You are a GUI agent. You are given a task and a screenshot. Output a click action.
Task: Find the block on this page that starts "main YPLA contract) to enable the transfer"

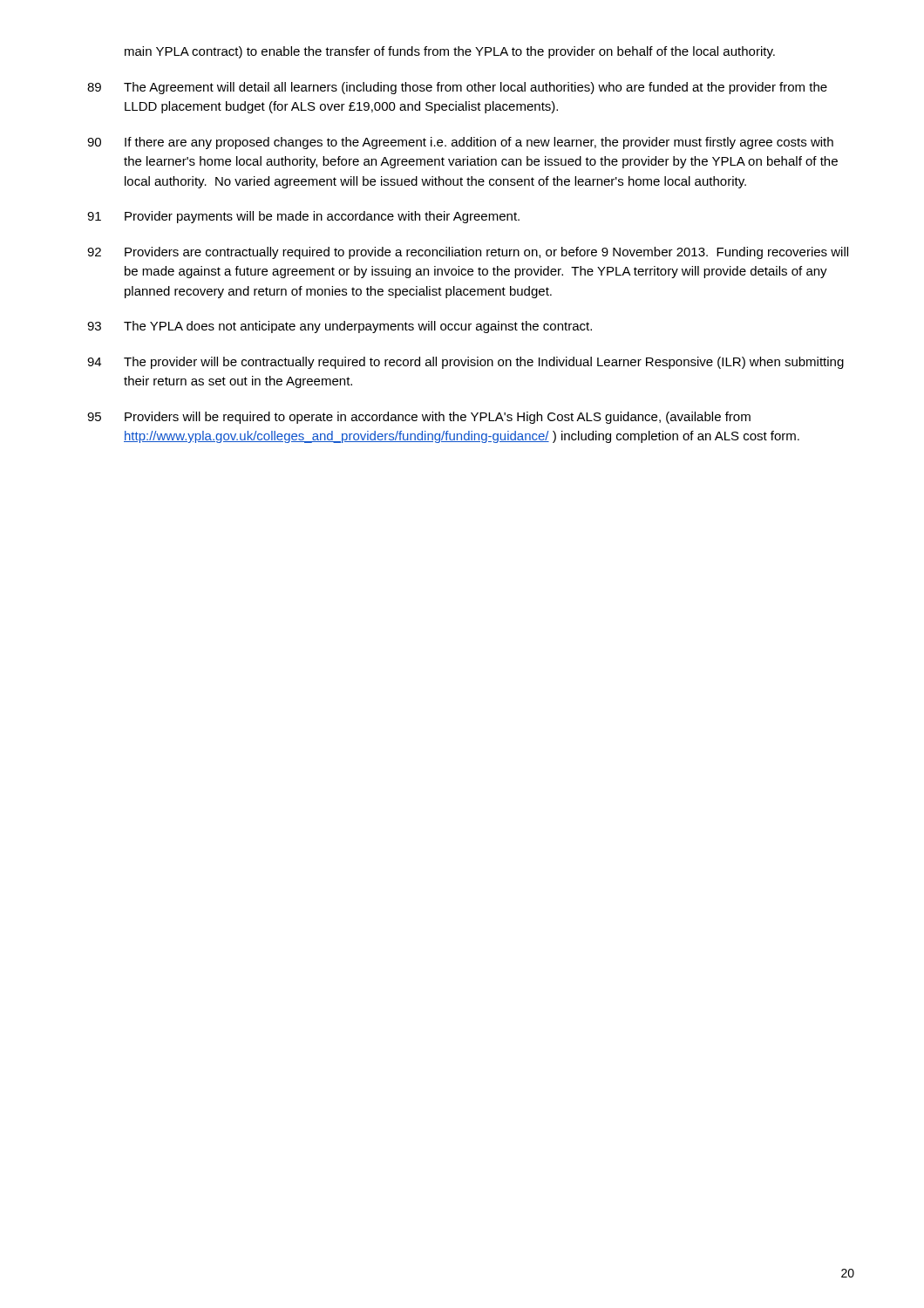click(x=450, y=51)
